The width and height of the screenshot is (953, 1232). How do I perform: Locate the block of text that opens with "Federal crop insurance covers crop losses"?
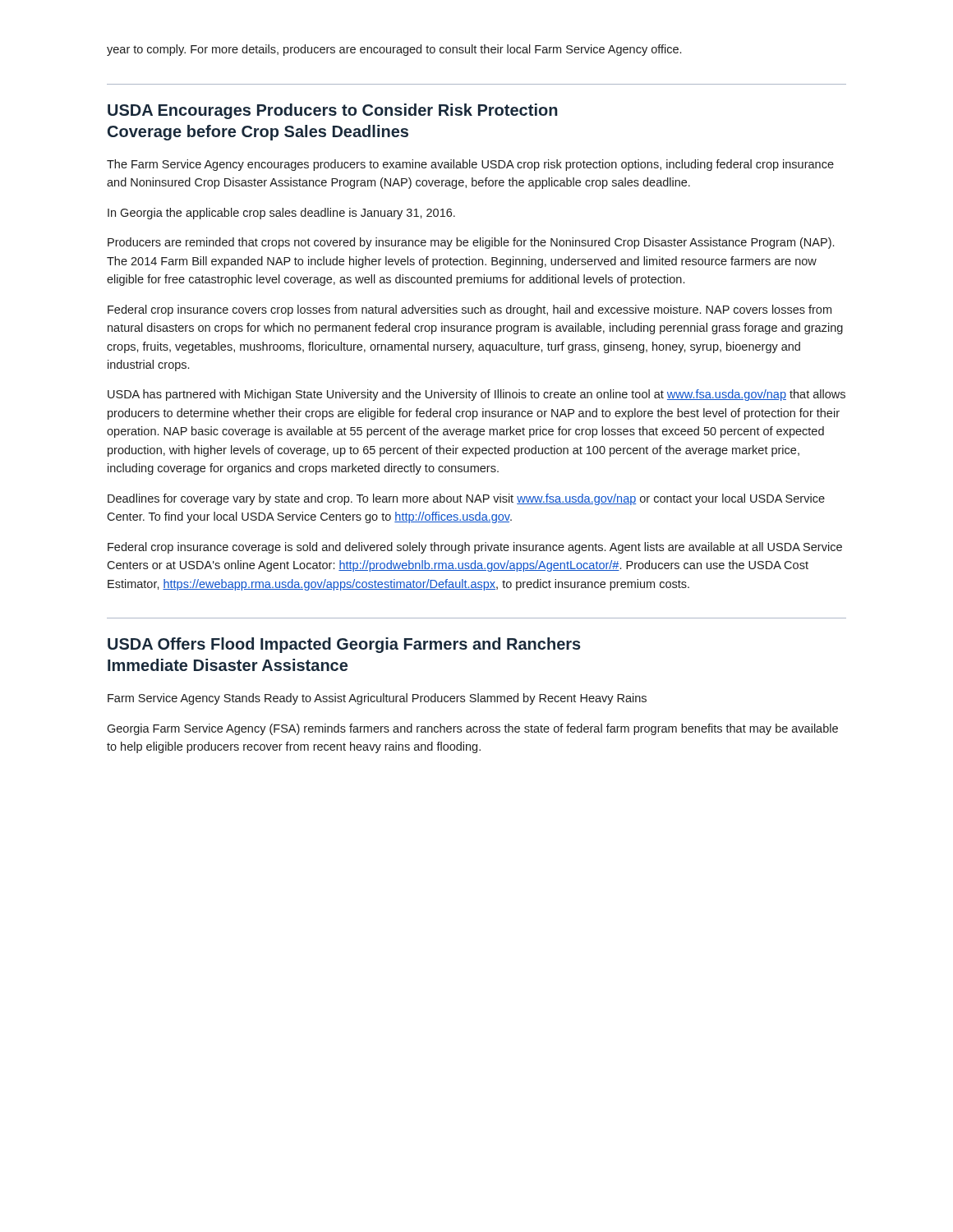pos(475,337)
